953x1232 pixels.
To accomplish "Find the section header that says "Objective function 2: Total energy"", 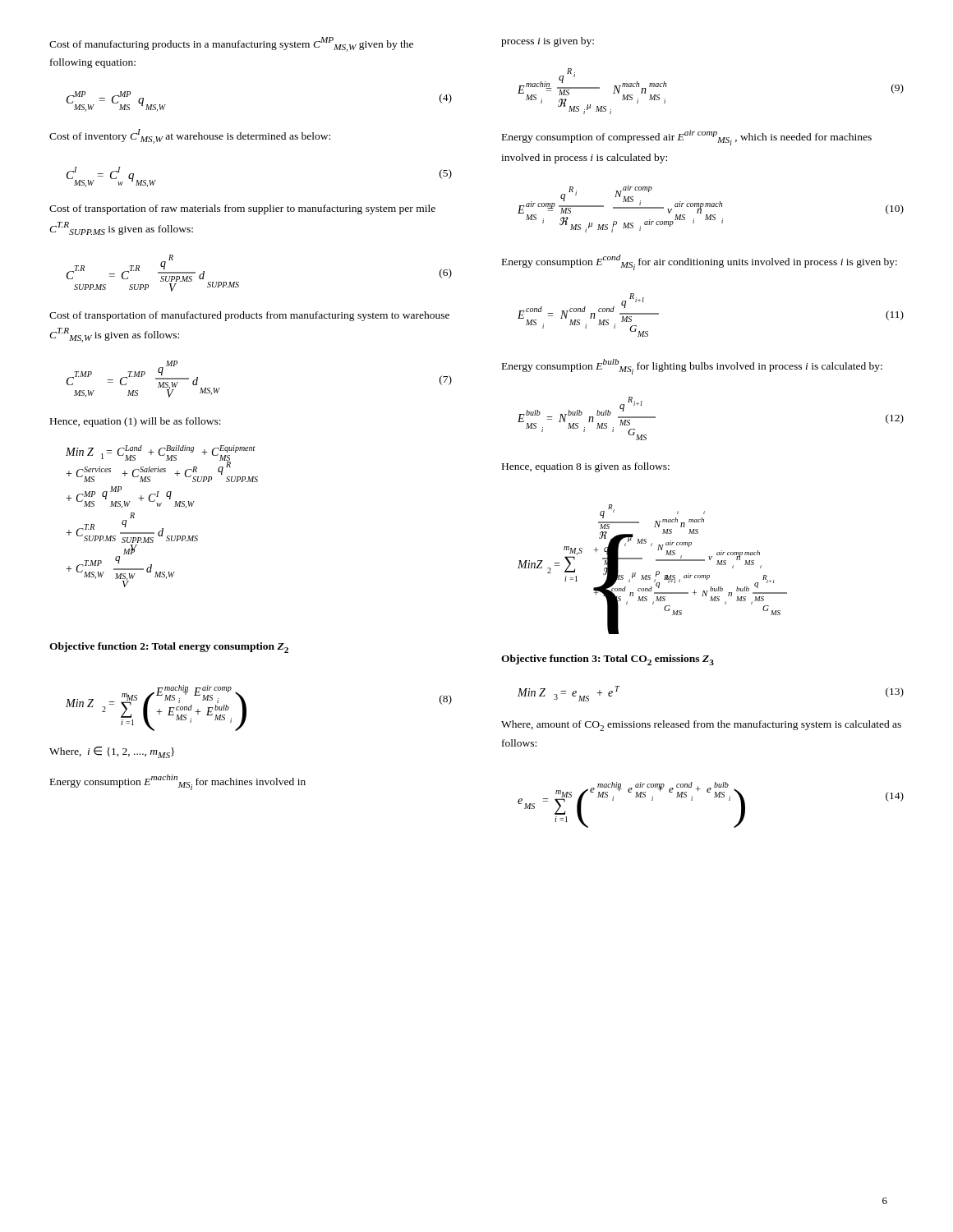I will 169,647.
